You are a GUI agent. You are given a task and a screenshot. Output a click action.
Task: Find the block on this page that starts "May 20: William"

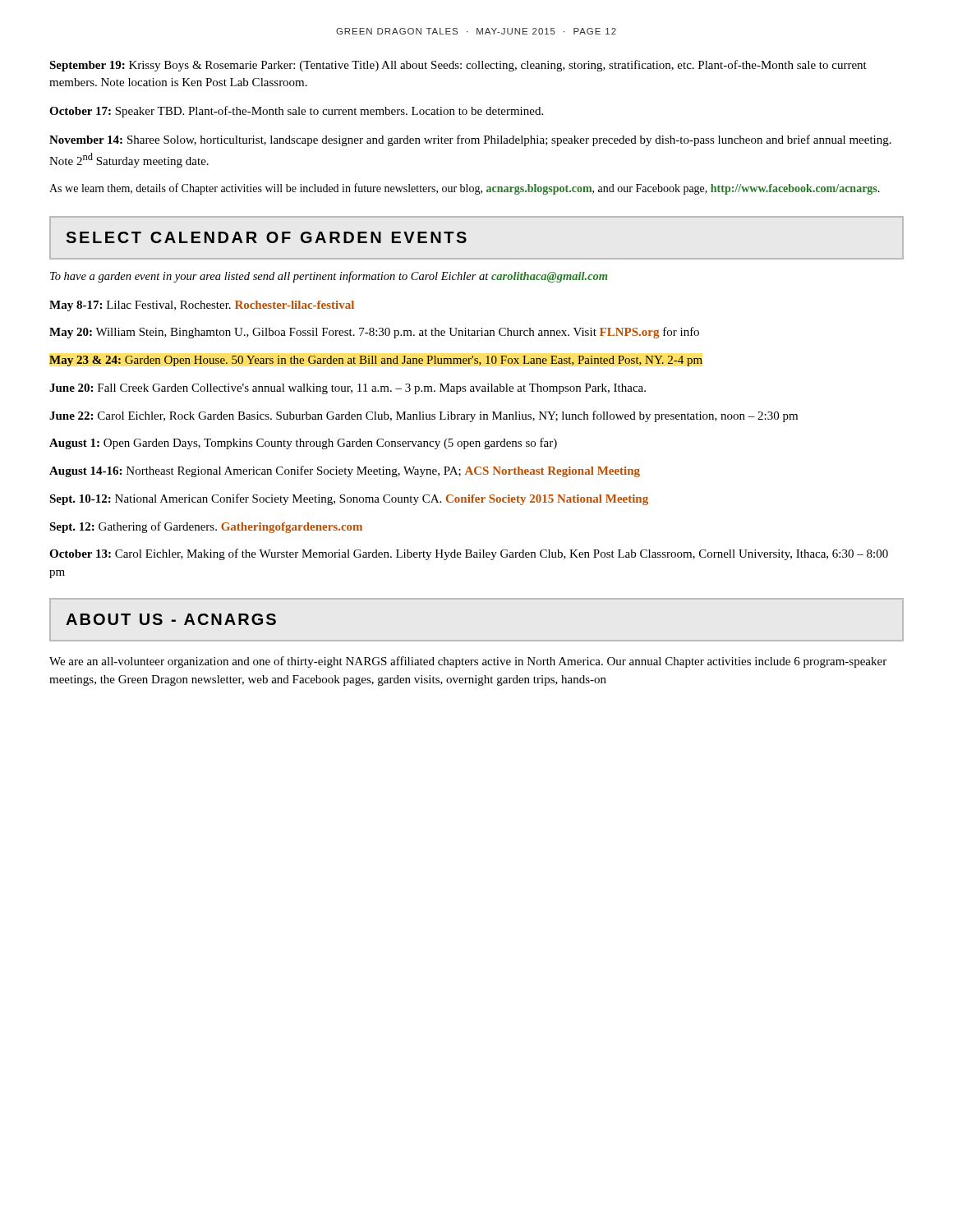[374, 332]
